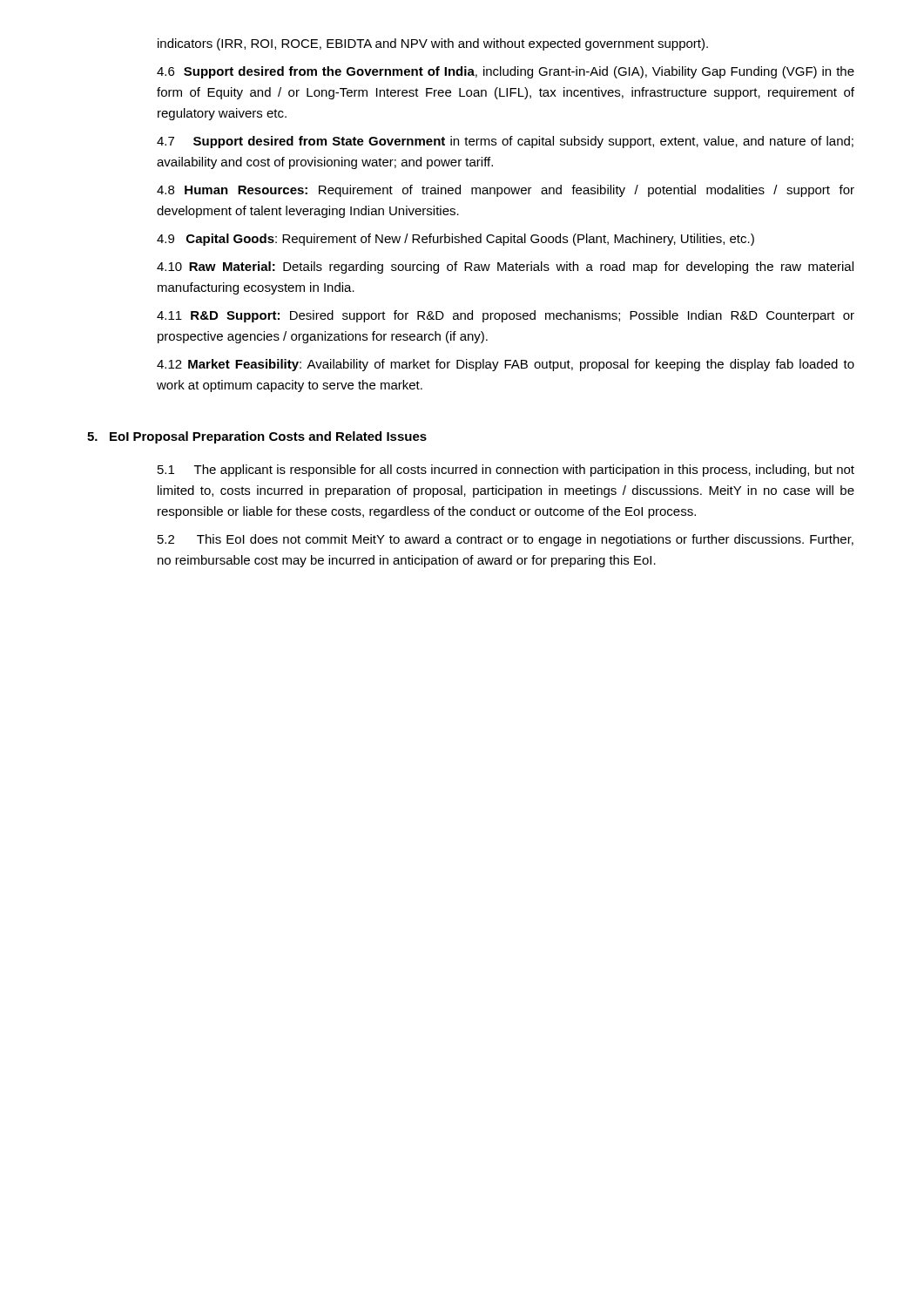
Task: Click the passage that begins "2 This EoI does"
Action: 506,549
